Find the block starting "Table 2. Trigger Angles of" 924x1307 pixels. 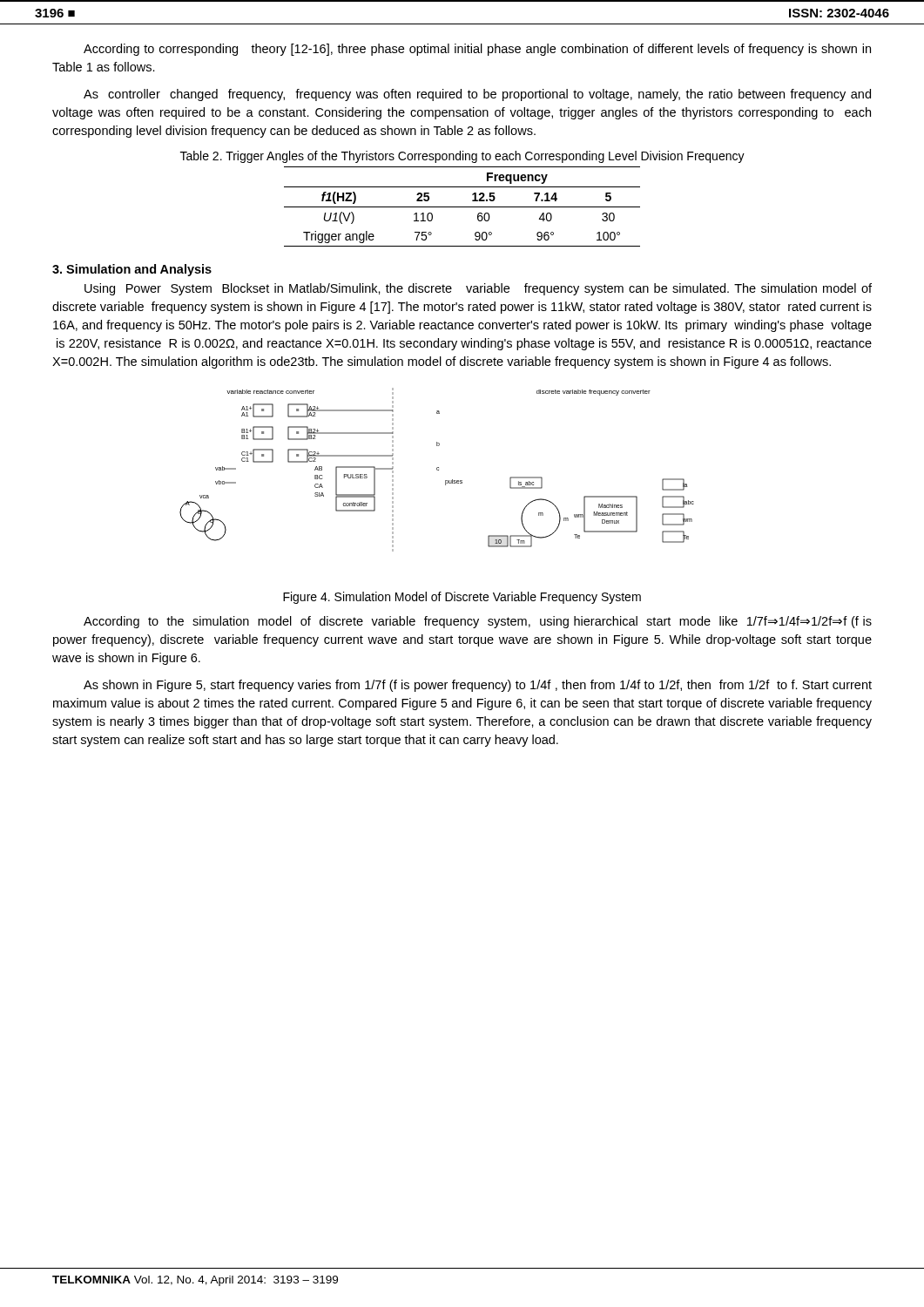462,156
